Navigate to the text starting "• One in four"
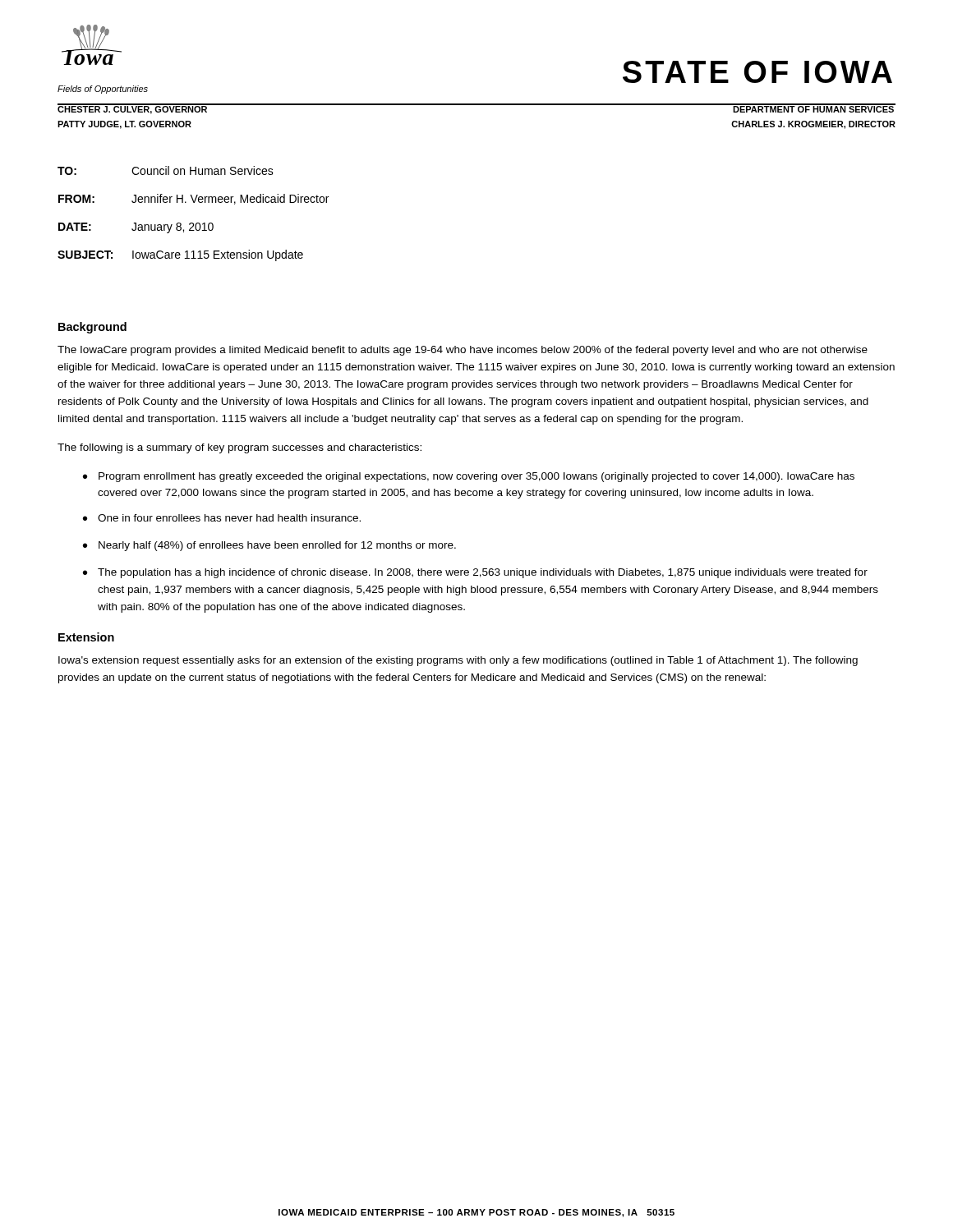Screen dimensions: 1232x953 coord(222,518)
